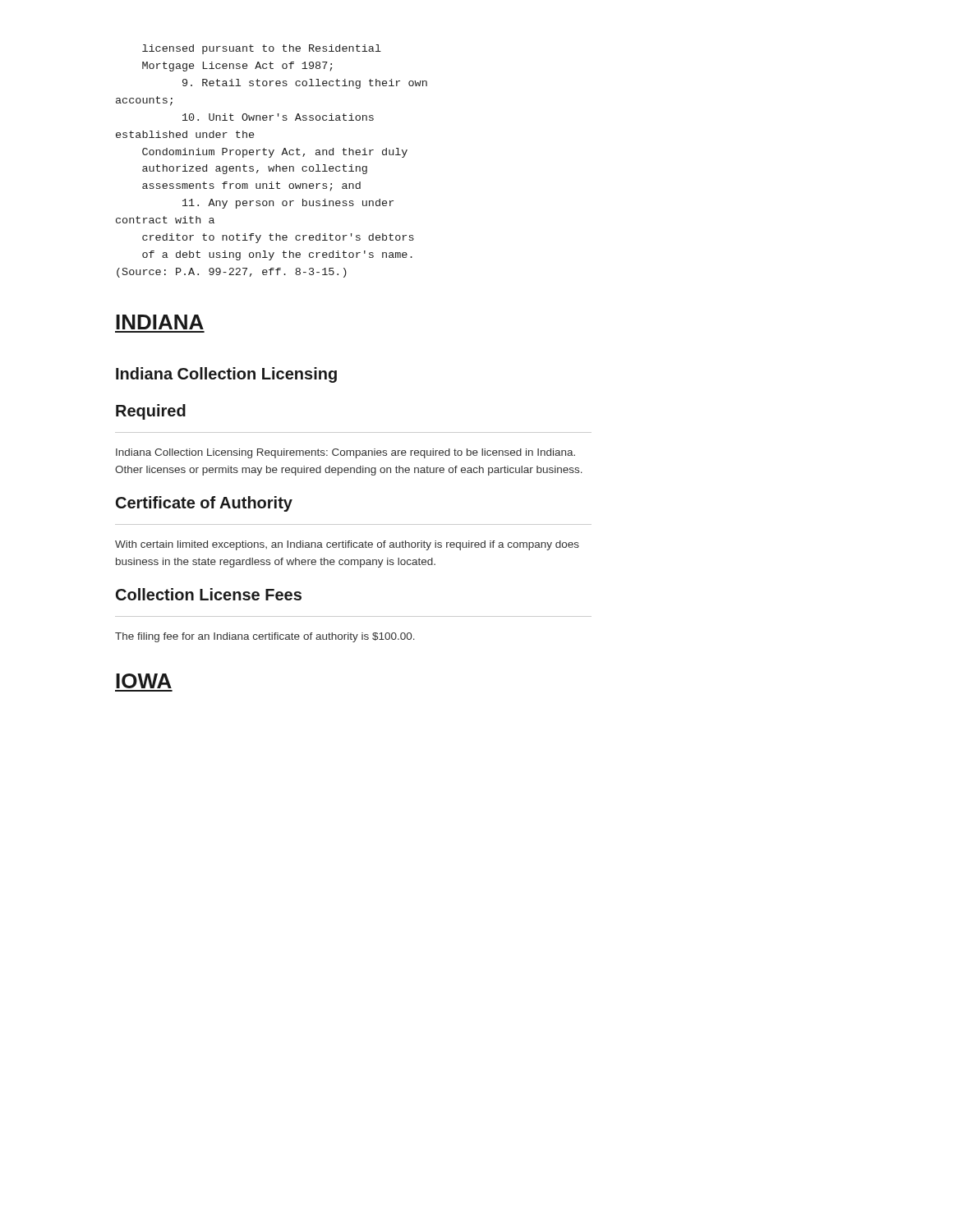
Task: Select the text block that says "licensed pursuant to the"
Action: 353,161
